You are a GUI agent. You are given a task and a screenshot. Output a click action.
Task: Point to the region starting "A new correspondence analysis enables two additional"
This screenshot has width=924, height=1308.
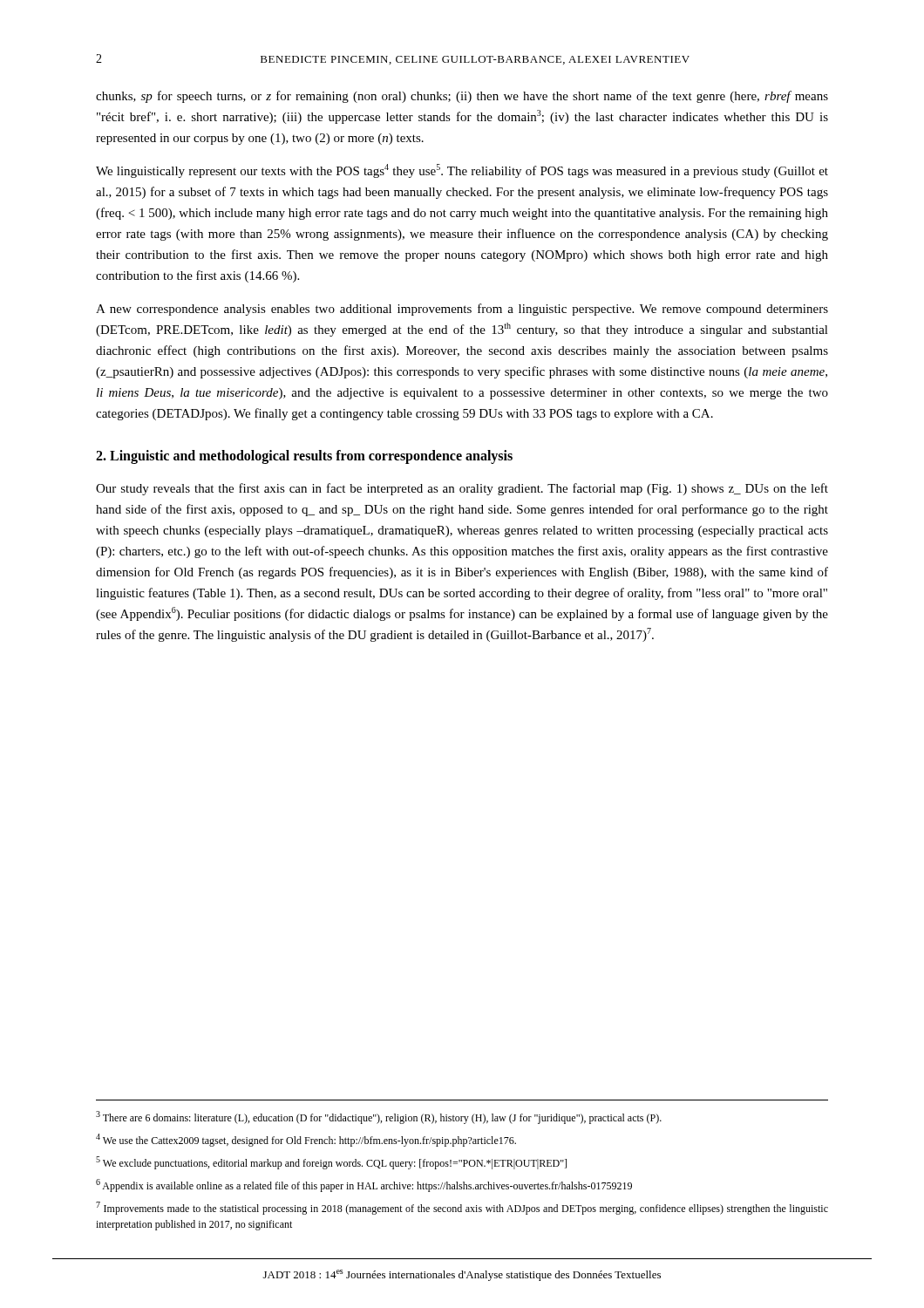(x=462, y=361)
